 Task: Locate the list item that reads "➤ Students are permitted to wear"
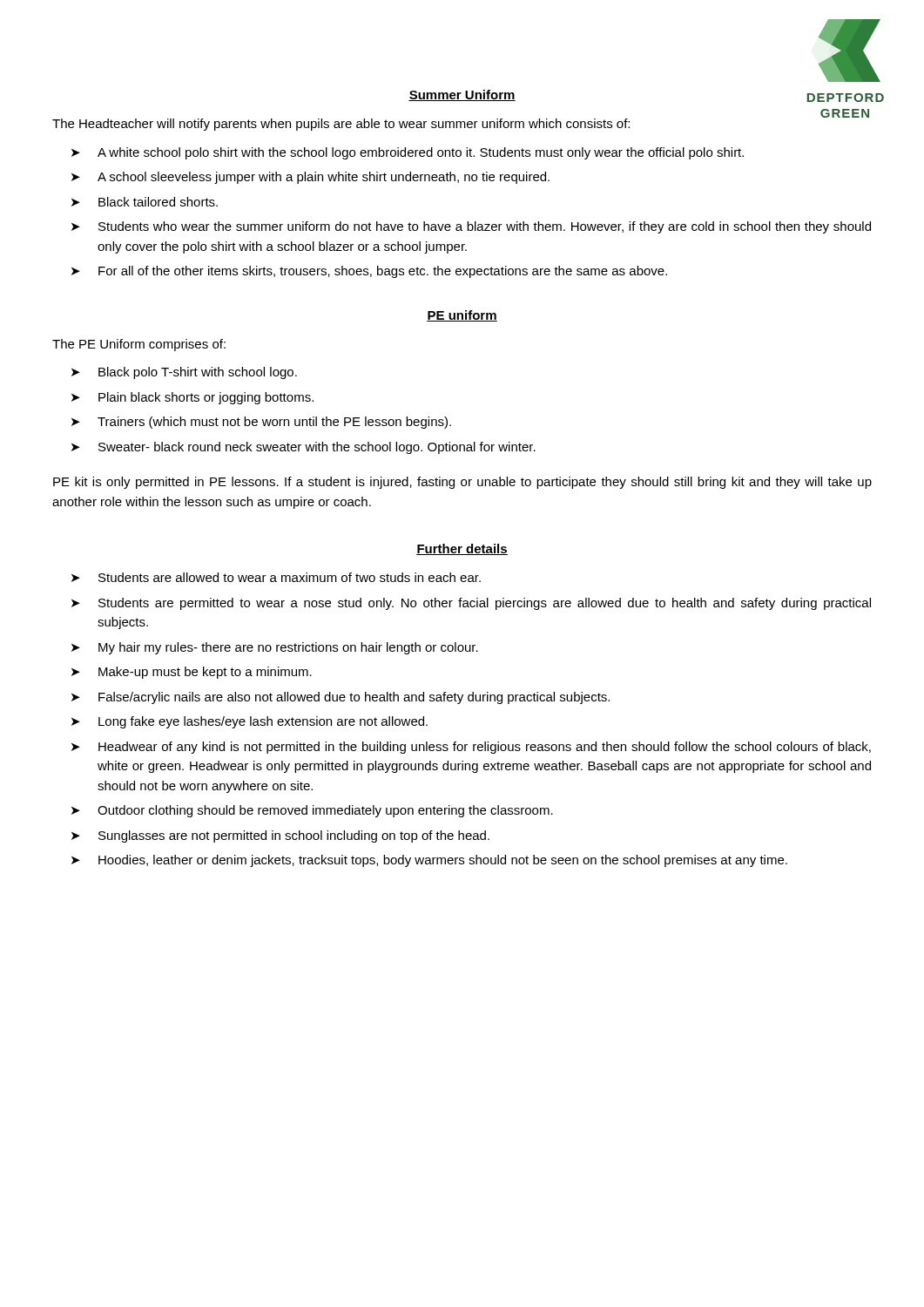pos(471,613)
